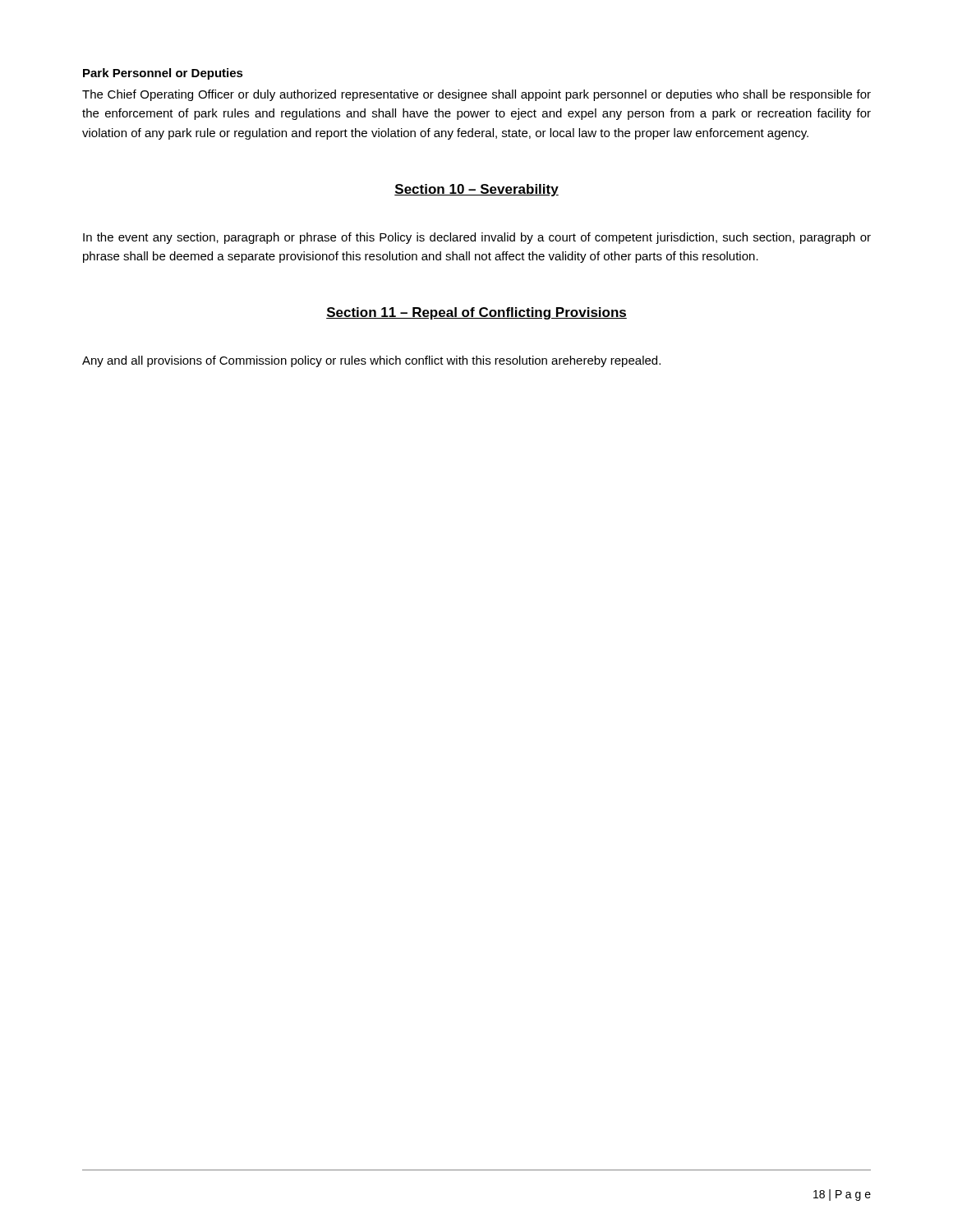Click on the title that reads "Section 11 – Repeal of"

pos(476,313)
